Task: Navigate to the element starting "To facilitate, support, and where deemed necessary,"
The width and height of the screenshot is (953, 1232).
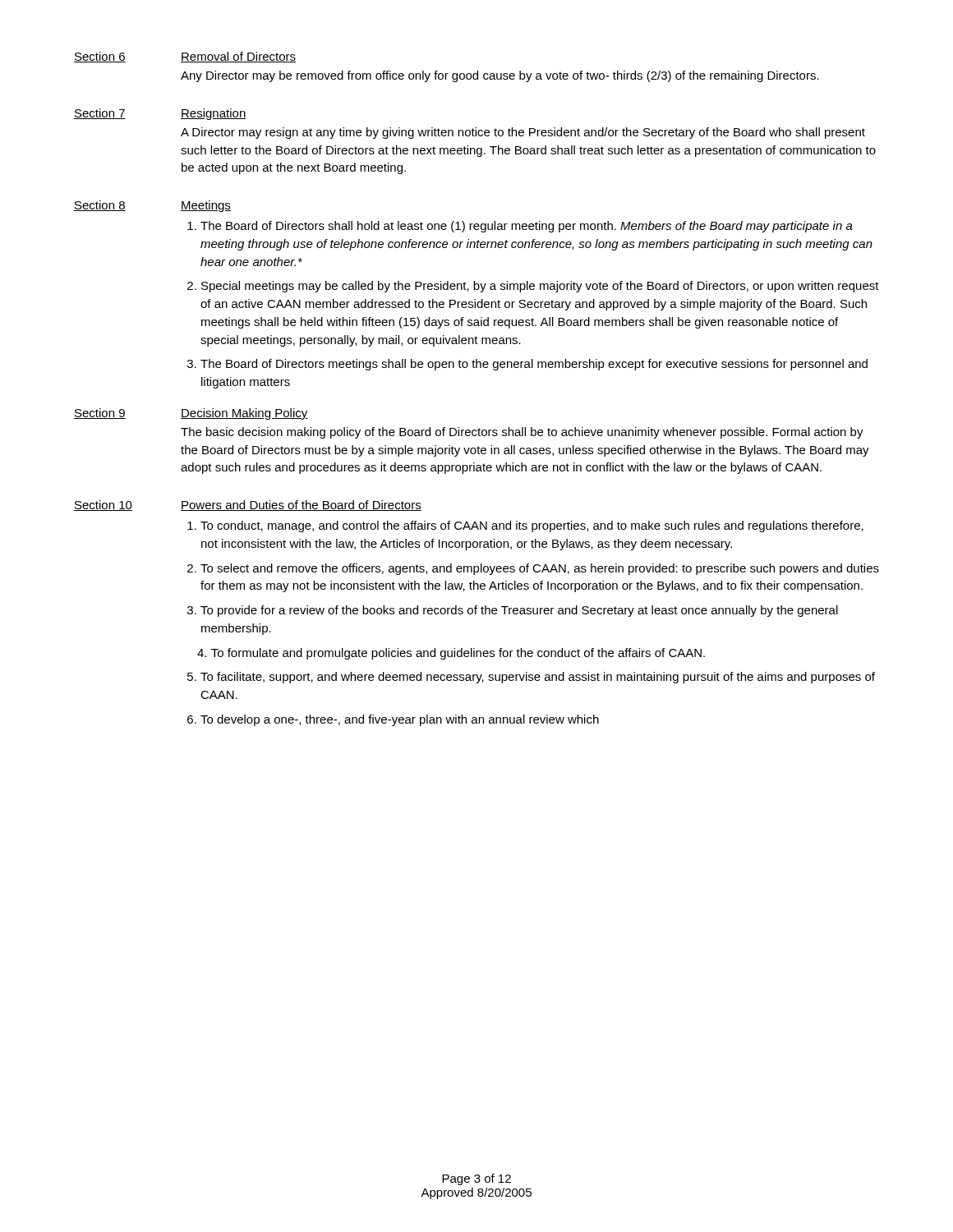Action: (x=538, y=685)
